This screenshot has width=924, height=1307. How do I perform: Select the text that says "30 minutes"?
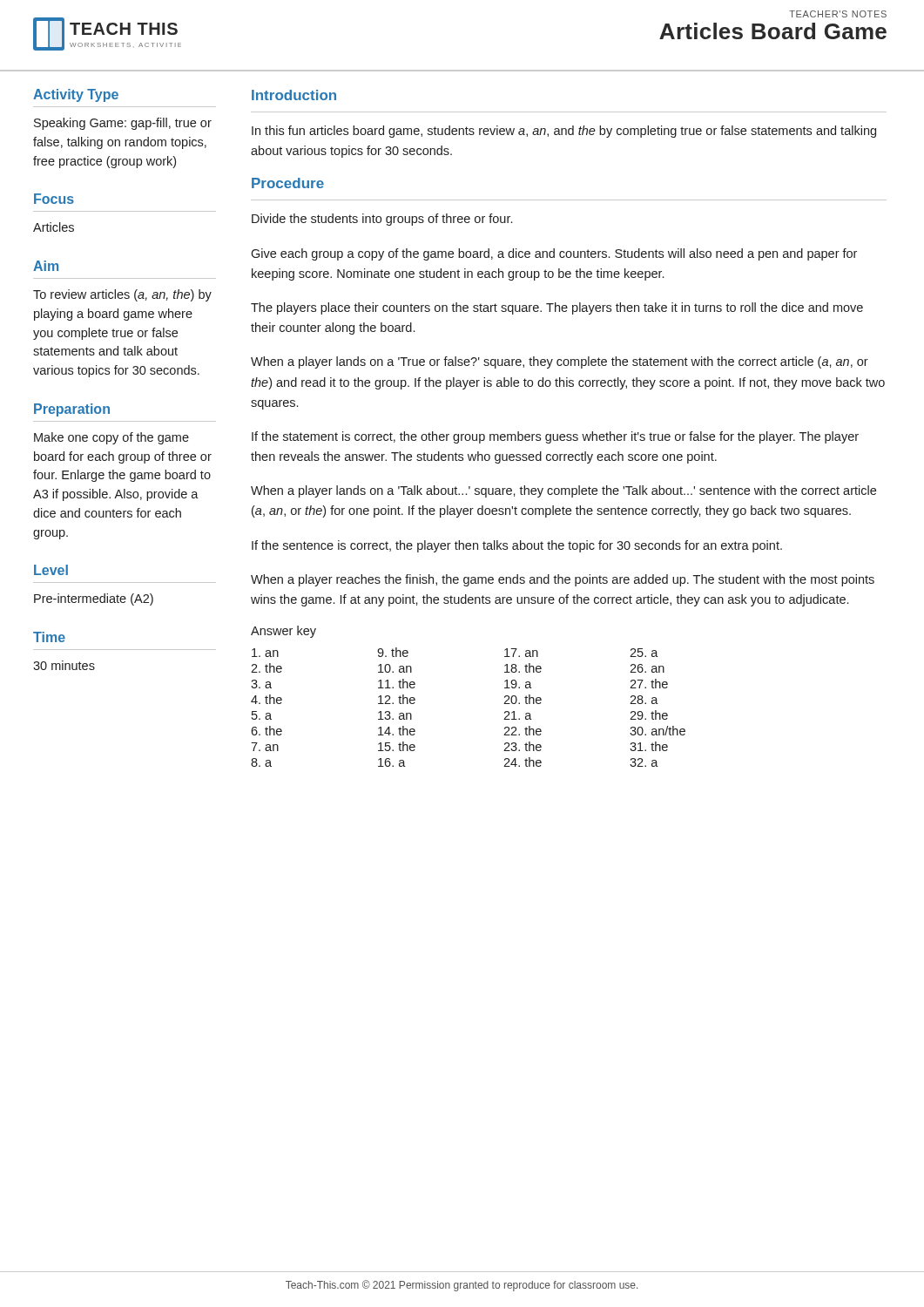pyautogui.click(x=64, y=666)
